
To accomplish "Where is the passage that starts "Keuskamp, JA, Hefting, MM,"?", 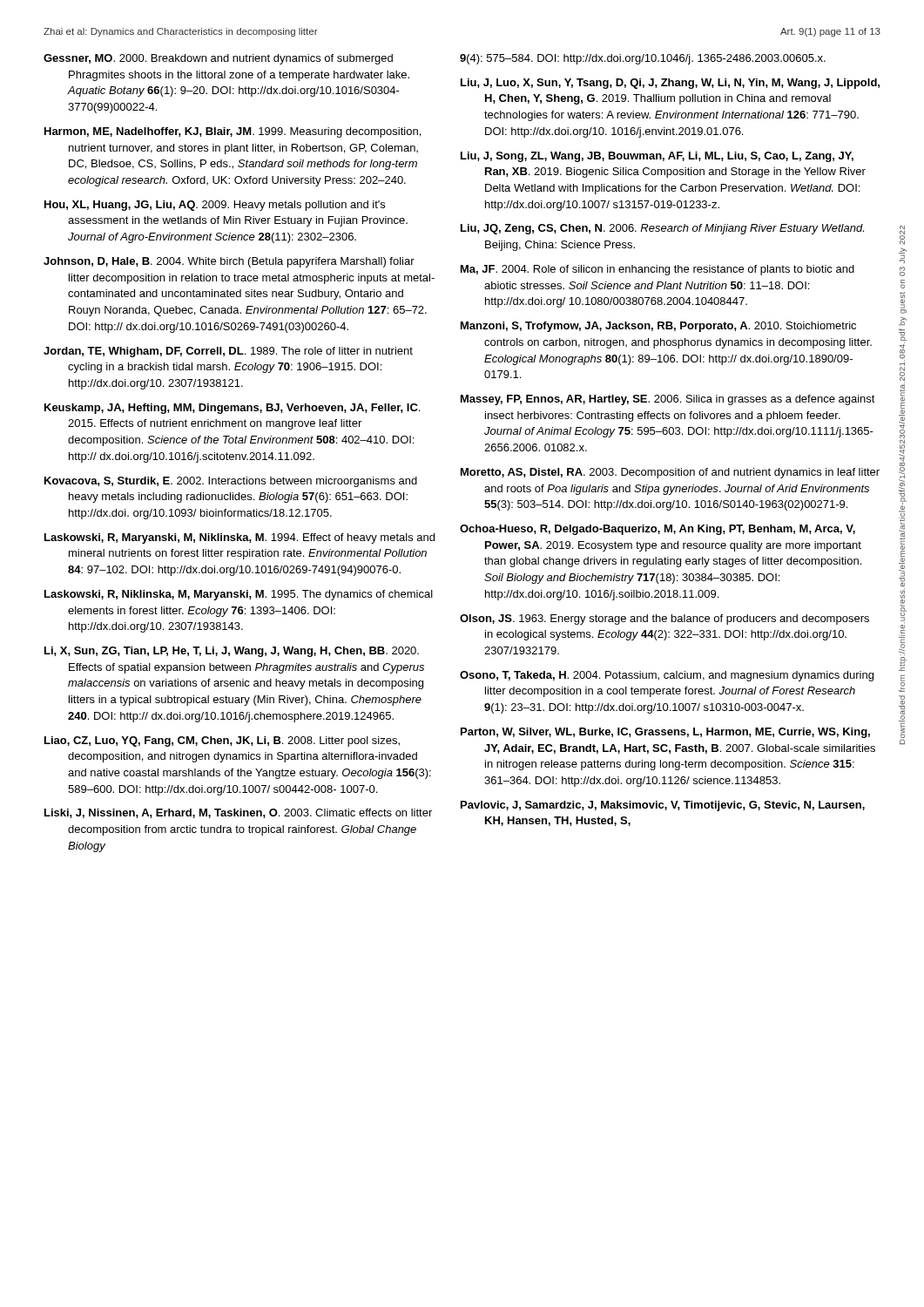I will tap(232, 432).
